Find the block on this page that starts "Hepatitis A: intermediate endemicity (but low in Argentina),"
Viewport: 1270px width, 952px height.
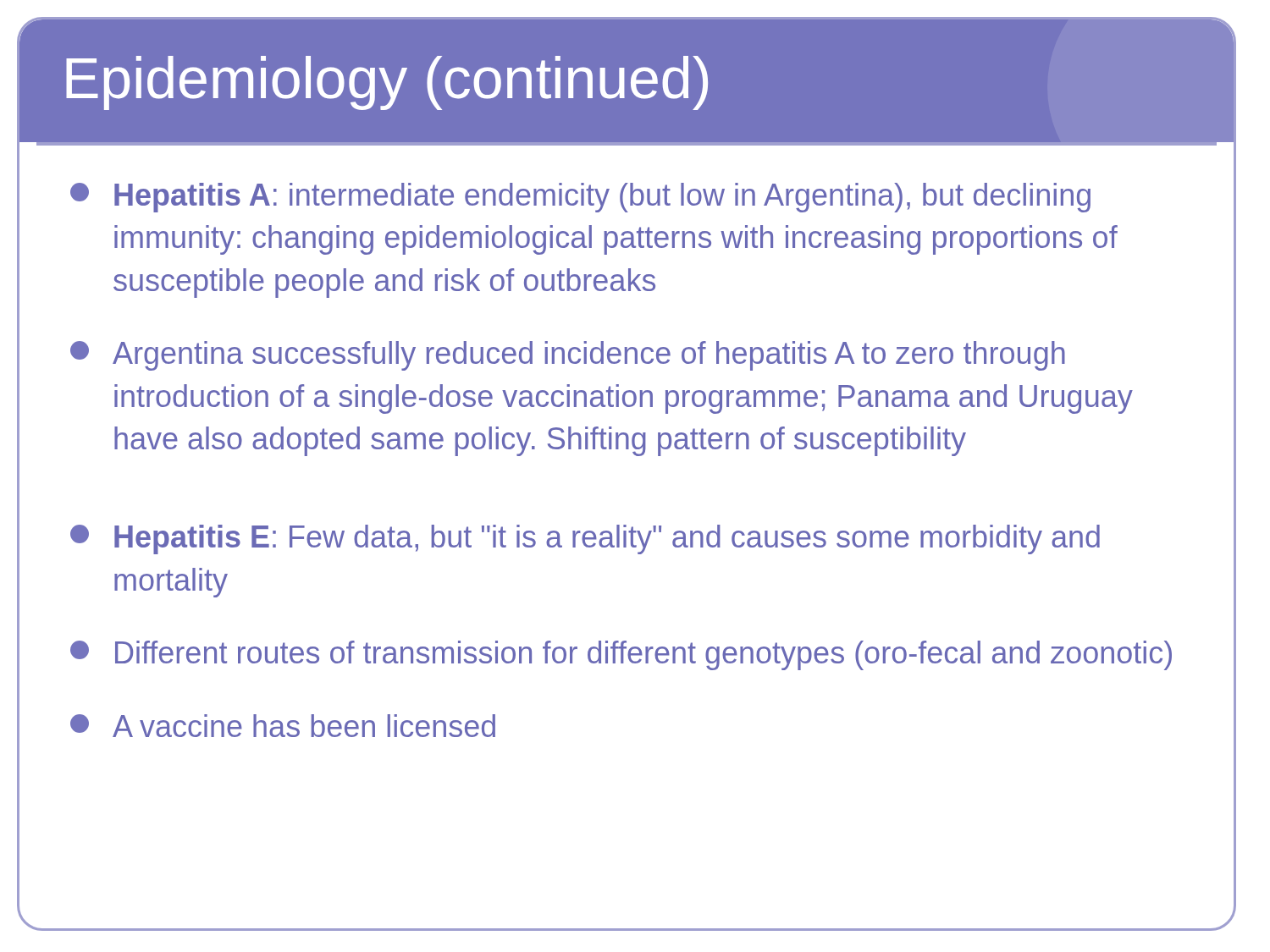coord(631,238)
